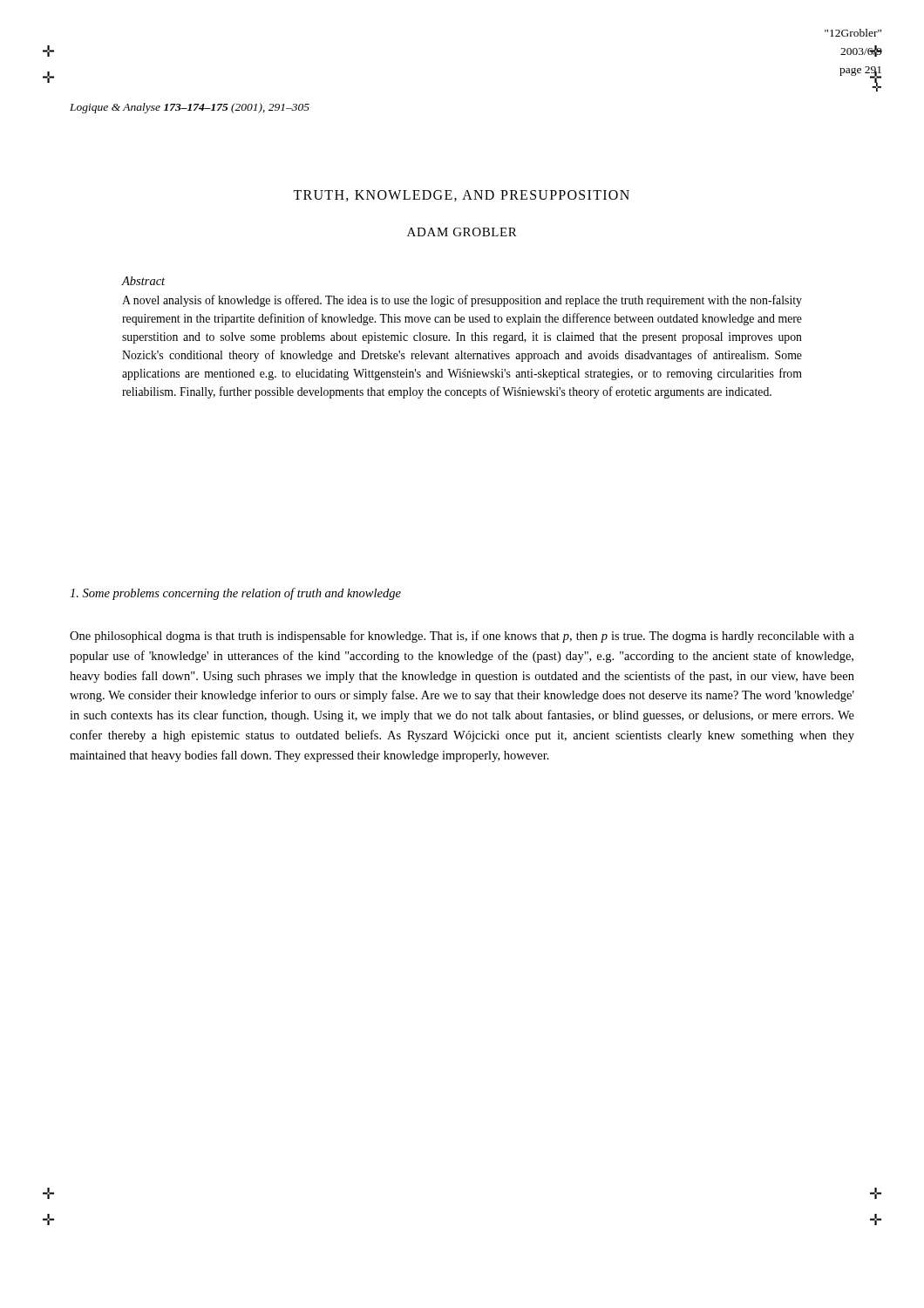This screenshot has width=924, height=1308.
Task: Click on the block starting "Logique & Analyse 173–174–175"
Action: (190, 107)
